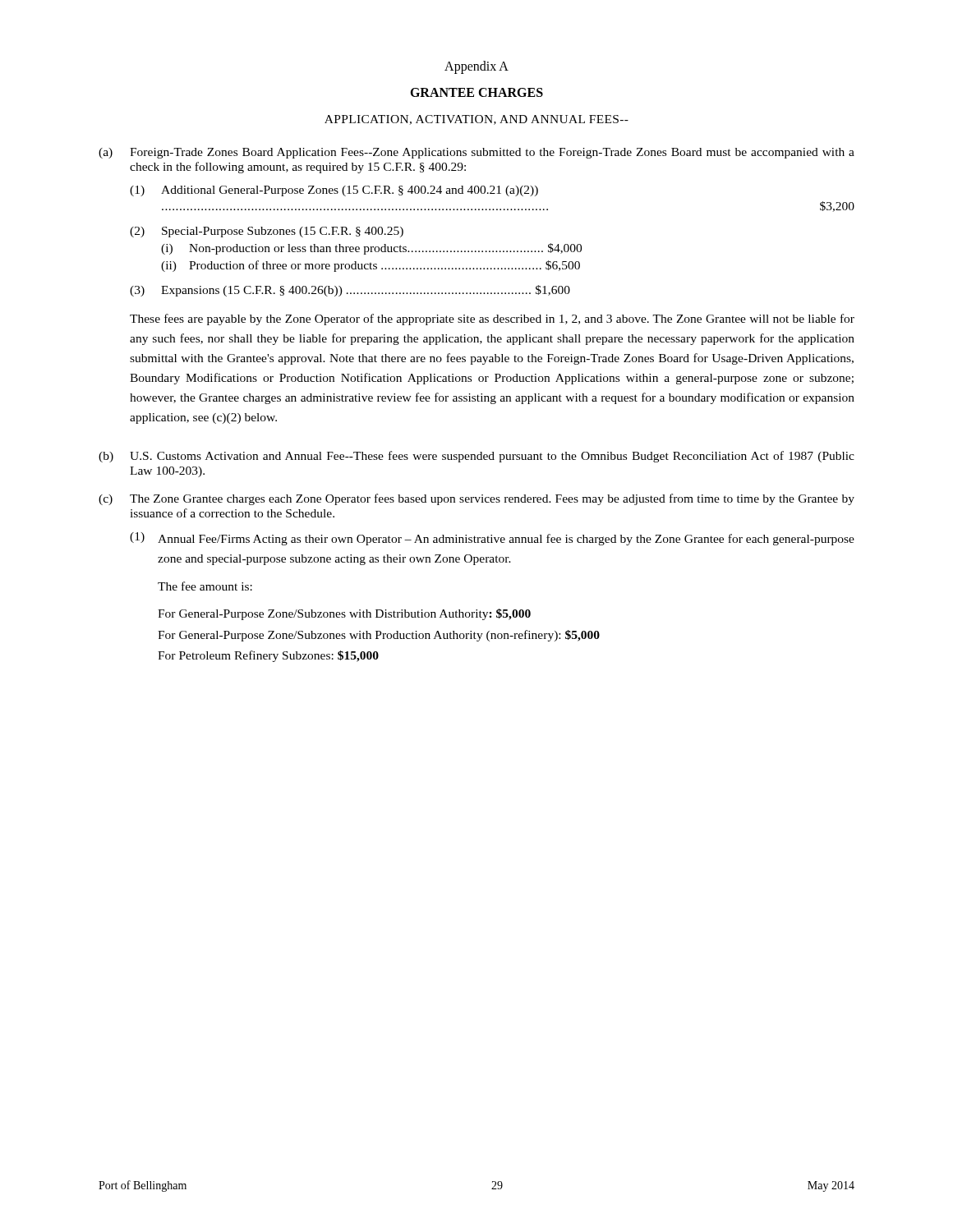Locate the text block starting "The fee amount is:"

tap(205, 586)
